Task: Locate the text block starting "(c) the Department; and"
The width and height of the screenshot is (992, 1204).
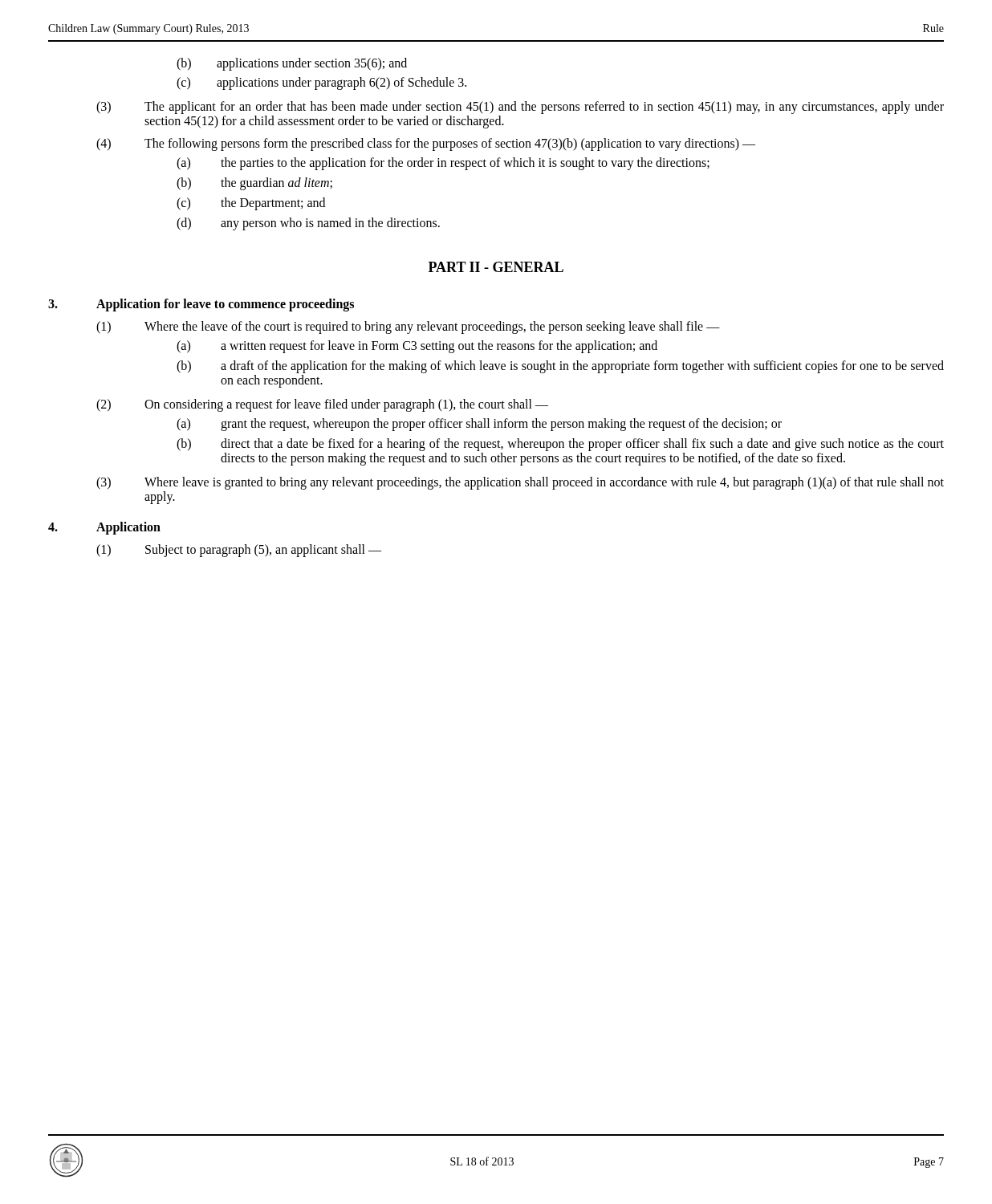Action: [251, 204]
